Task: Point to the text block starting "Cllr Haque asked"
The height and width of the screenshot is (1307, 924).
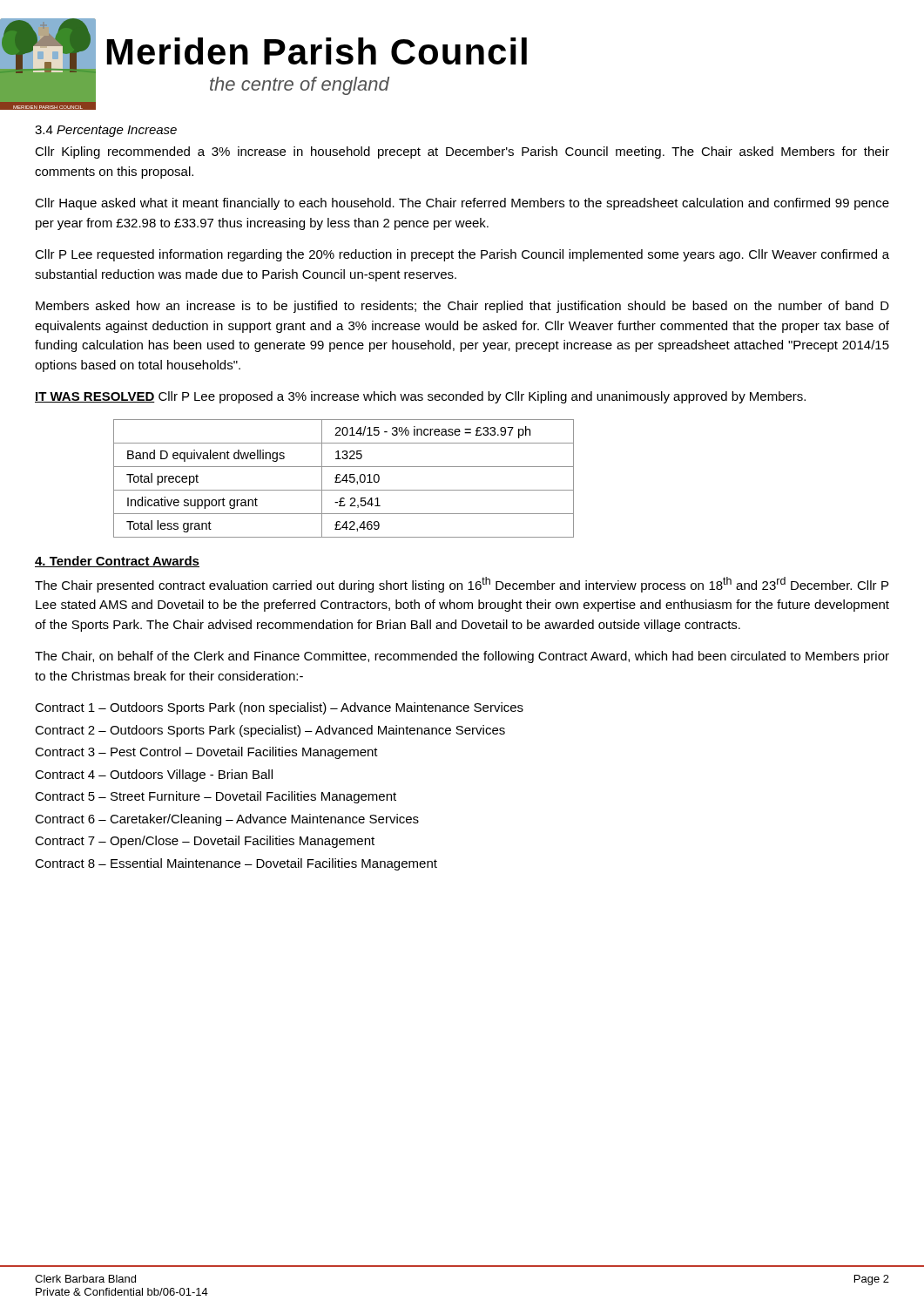Action: click(x=462, y=212)
